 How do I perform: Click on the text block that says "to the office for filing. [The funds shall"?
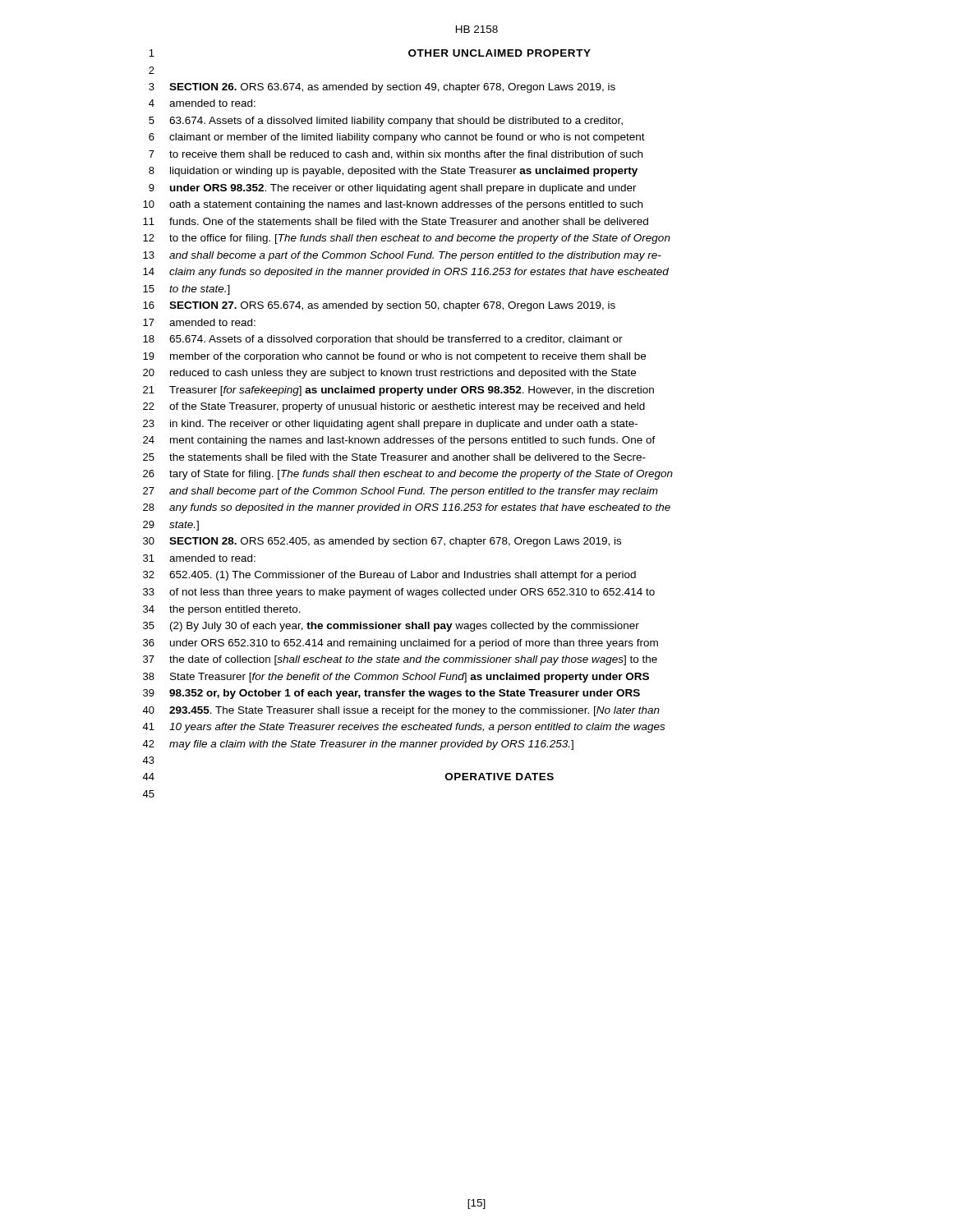(x=420, y=238)
